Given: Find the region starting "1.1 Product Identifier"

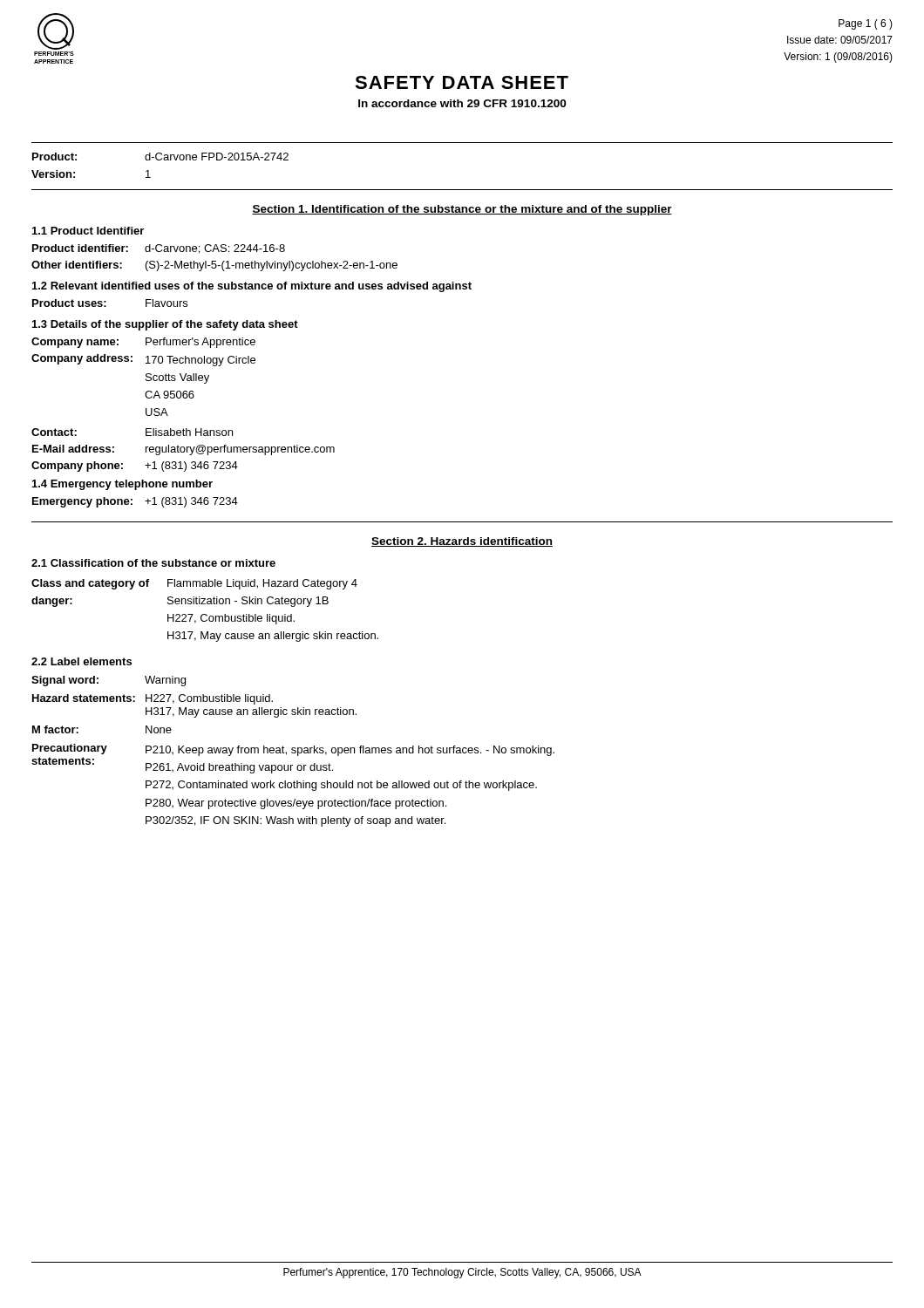Looking at the screenshot, I should (x=88, y=231).
